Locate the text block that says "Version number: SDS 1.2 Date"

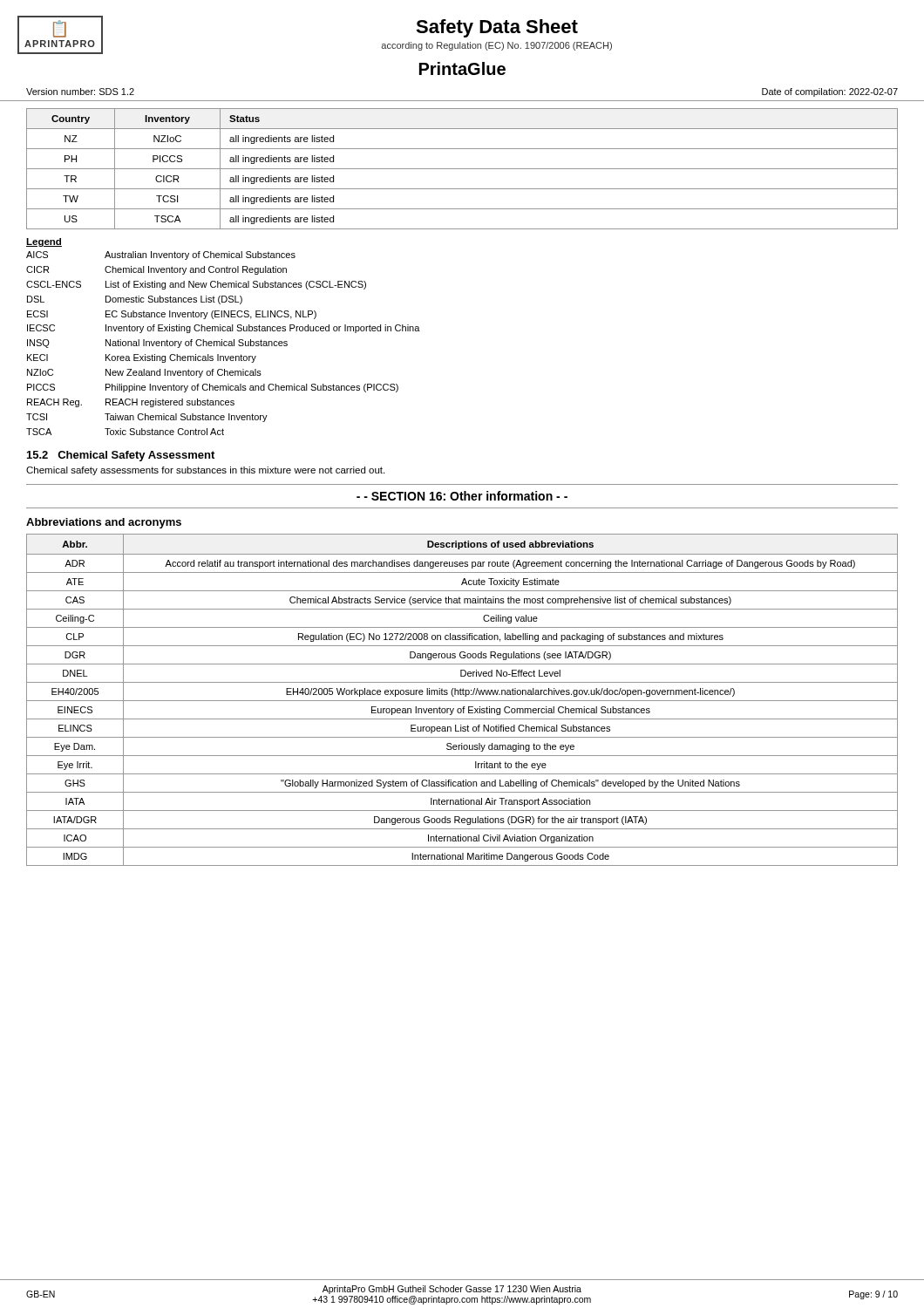[462, 92]
